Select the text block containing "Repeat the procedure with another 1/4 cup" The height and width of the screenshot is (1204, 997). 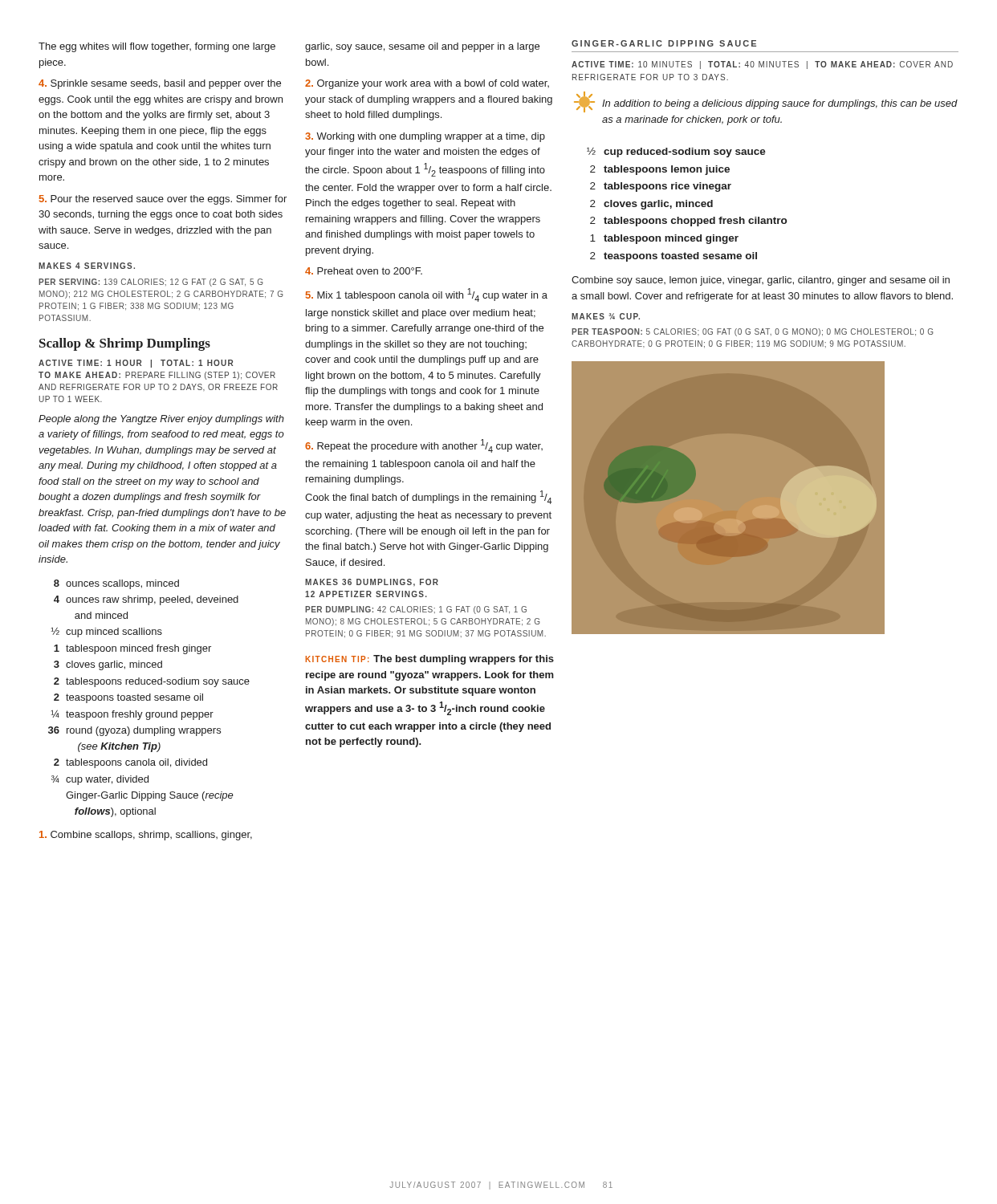pos(429,503)
